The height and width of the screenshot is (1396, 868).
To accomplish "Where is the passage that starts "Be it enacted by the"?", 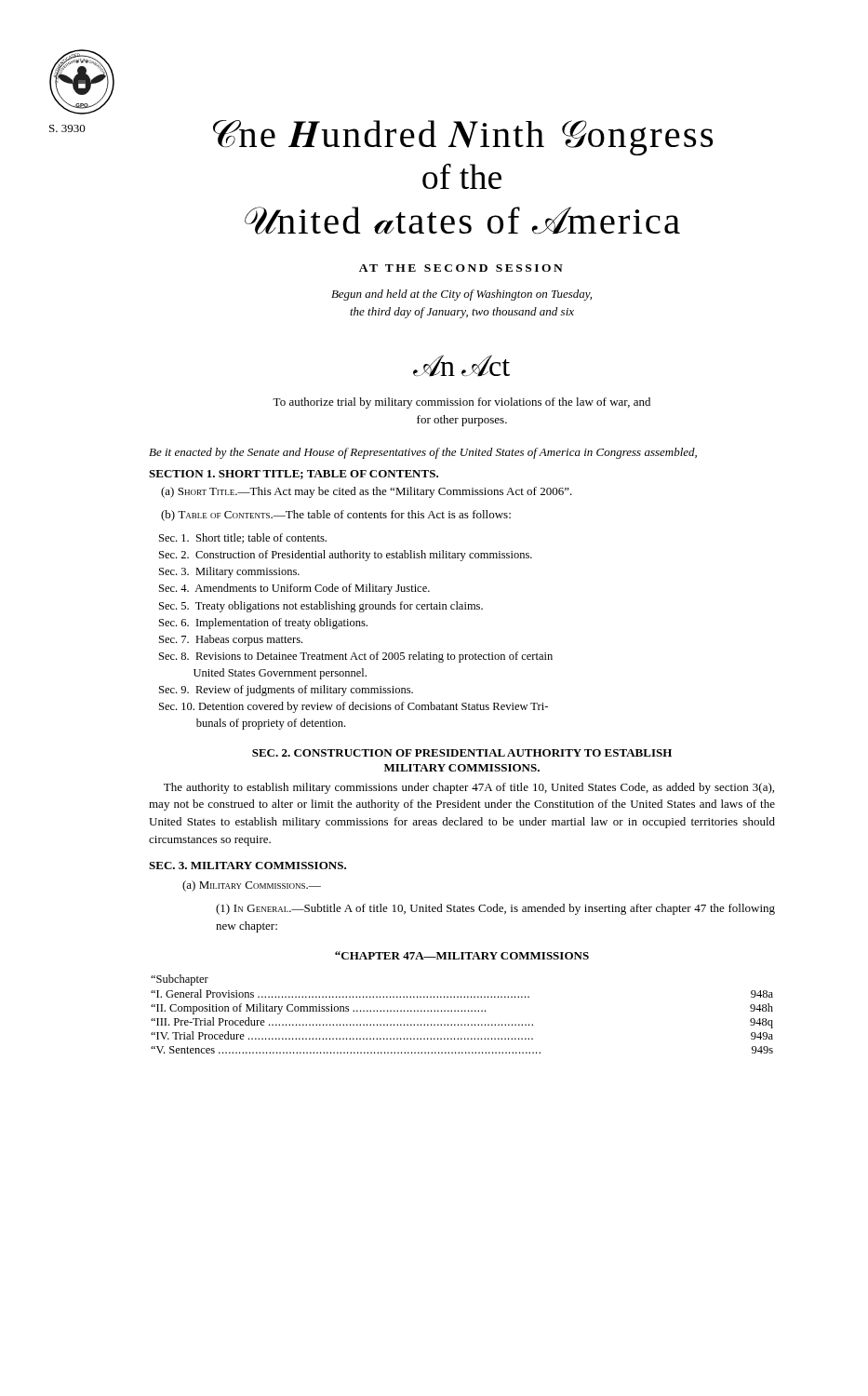I will pyautogui.click(x=423, y=451).
